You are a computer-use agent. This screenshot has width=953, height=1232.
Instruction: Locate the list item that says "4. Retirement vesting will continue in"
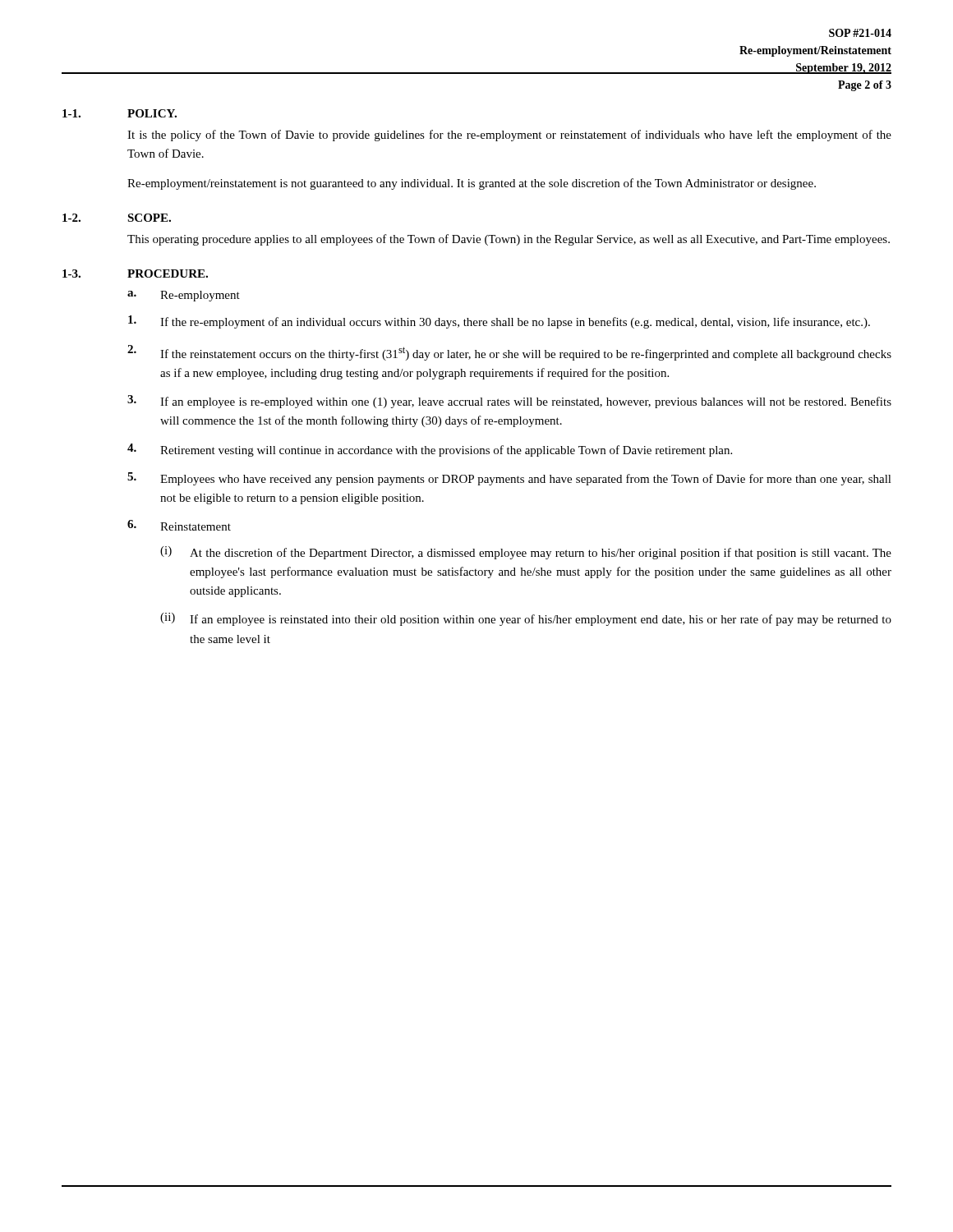(x=509, y=450)
